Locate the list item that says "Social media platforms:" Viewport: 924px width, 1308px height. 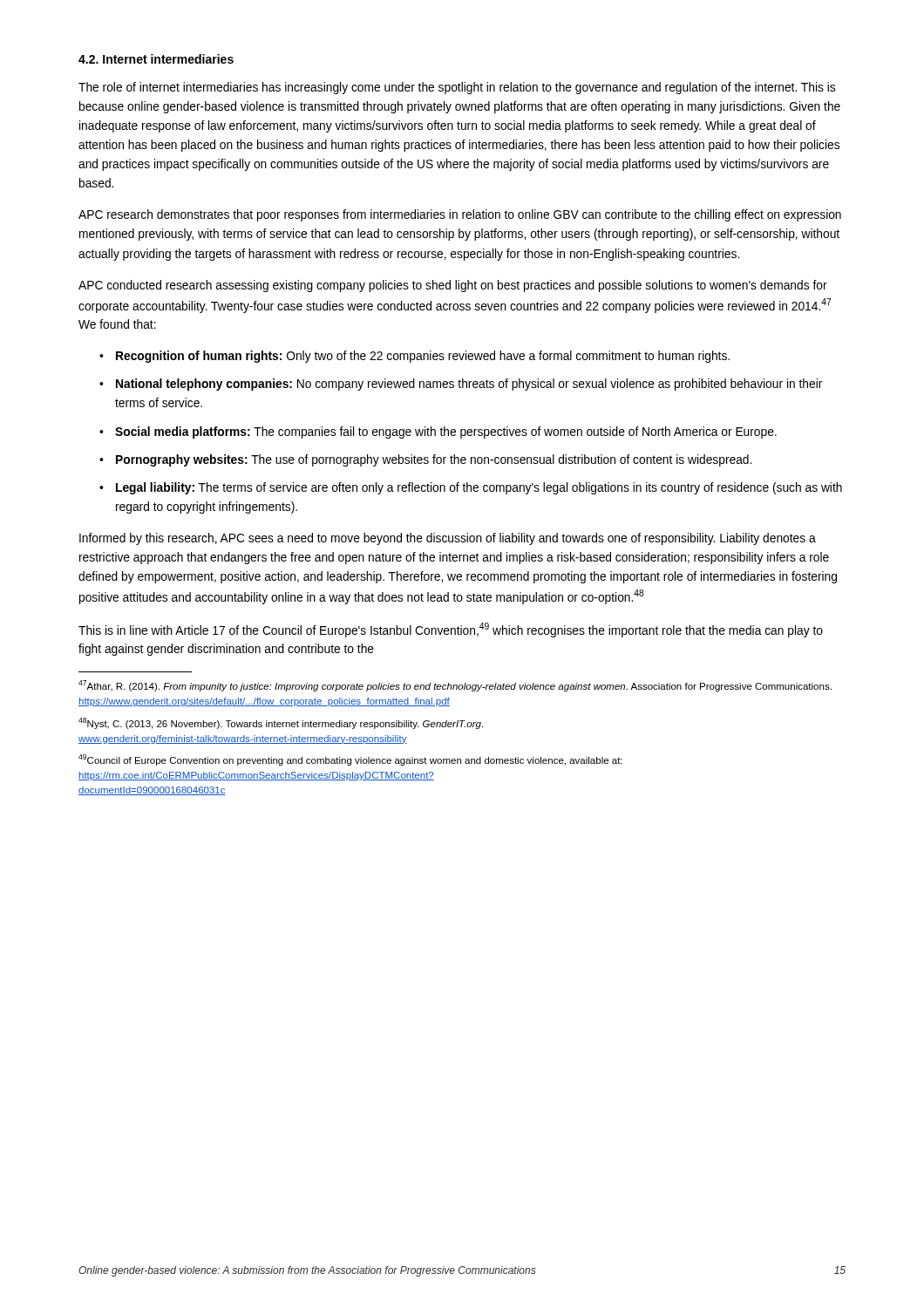point(446,432)
